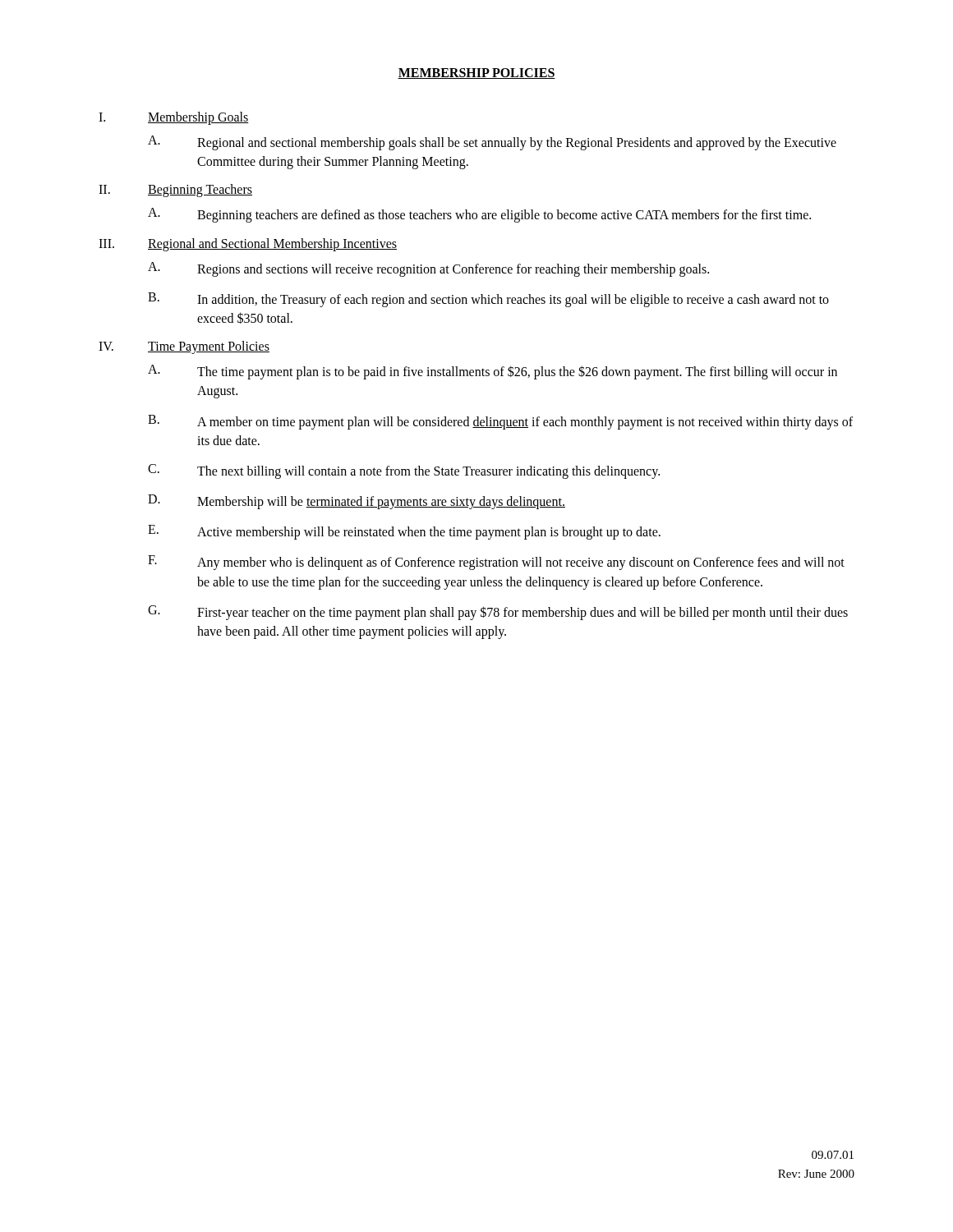Screen dimensions: 1232x953
Task: Click the passage that begins "F. Any member"
Action: coord(501,572)
